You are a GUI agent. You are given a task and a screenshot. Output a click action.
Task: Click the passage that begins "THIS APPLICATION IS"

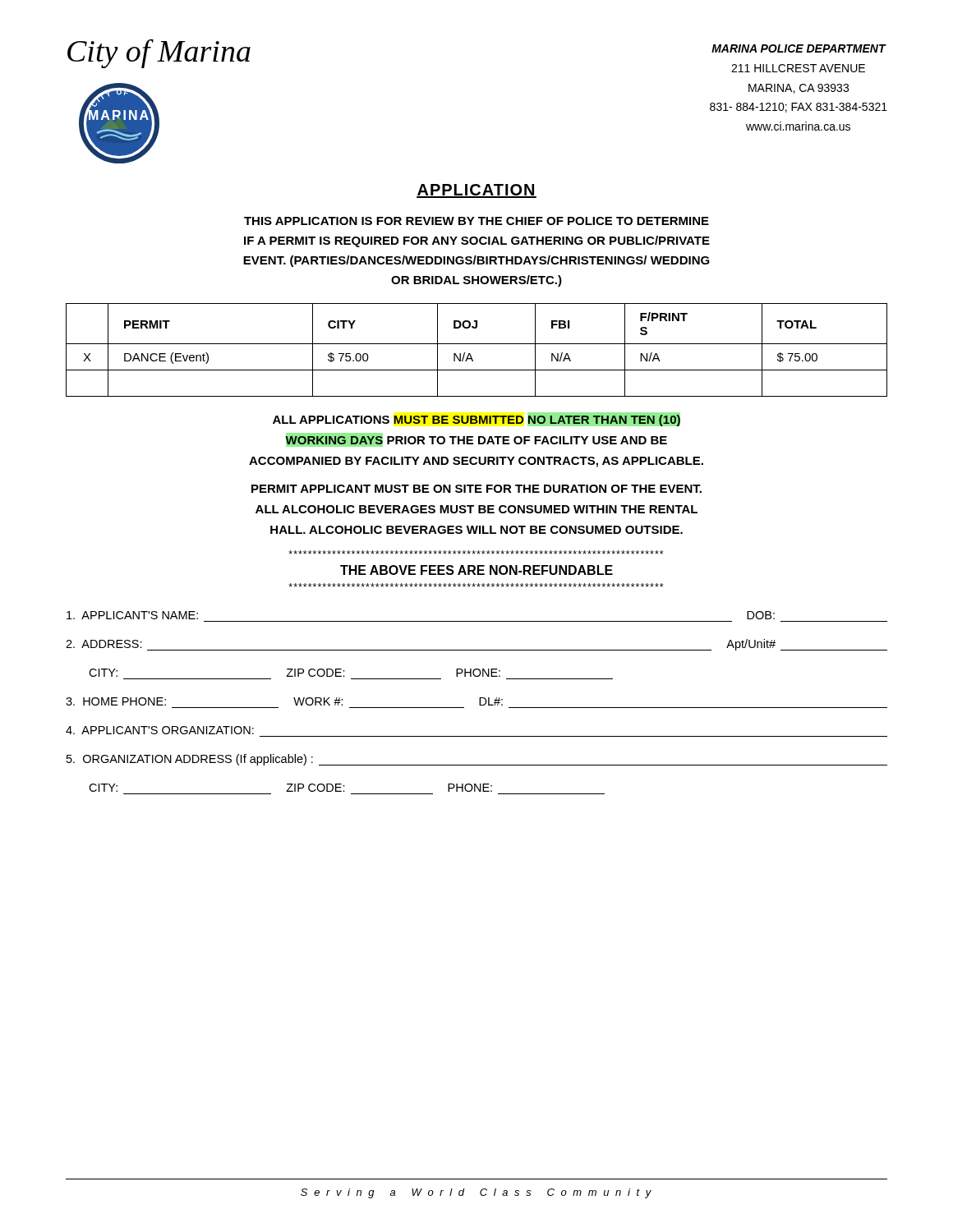pyautogui.click(x=476, y=250)
